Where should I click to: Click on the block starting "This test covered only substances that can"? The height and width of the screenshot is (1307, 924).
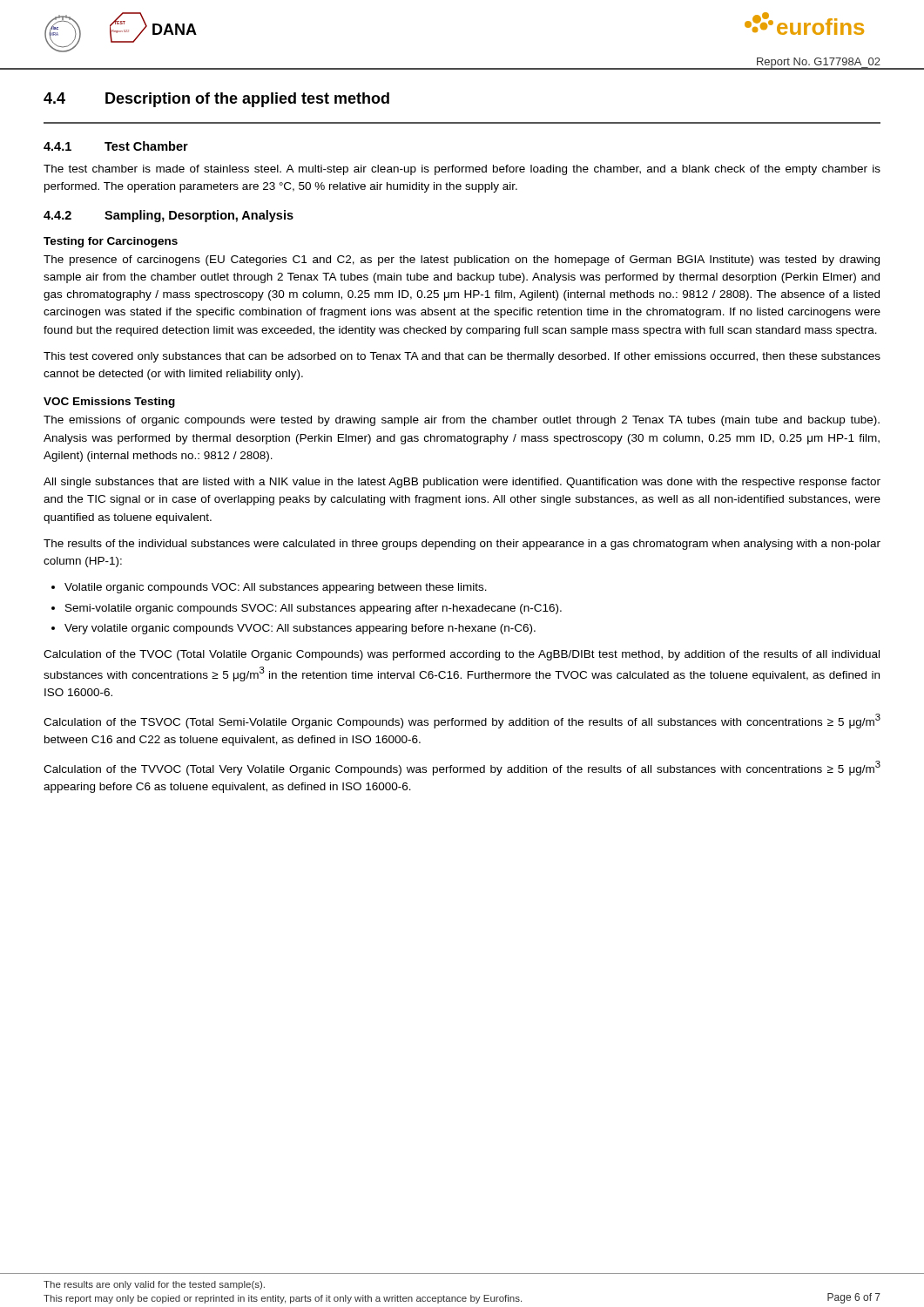click(462, 365)
